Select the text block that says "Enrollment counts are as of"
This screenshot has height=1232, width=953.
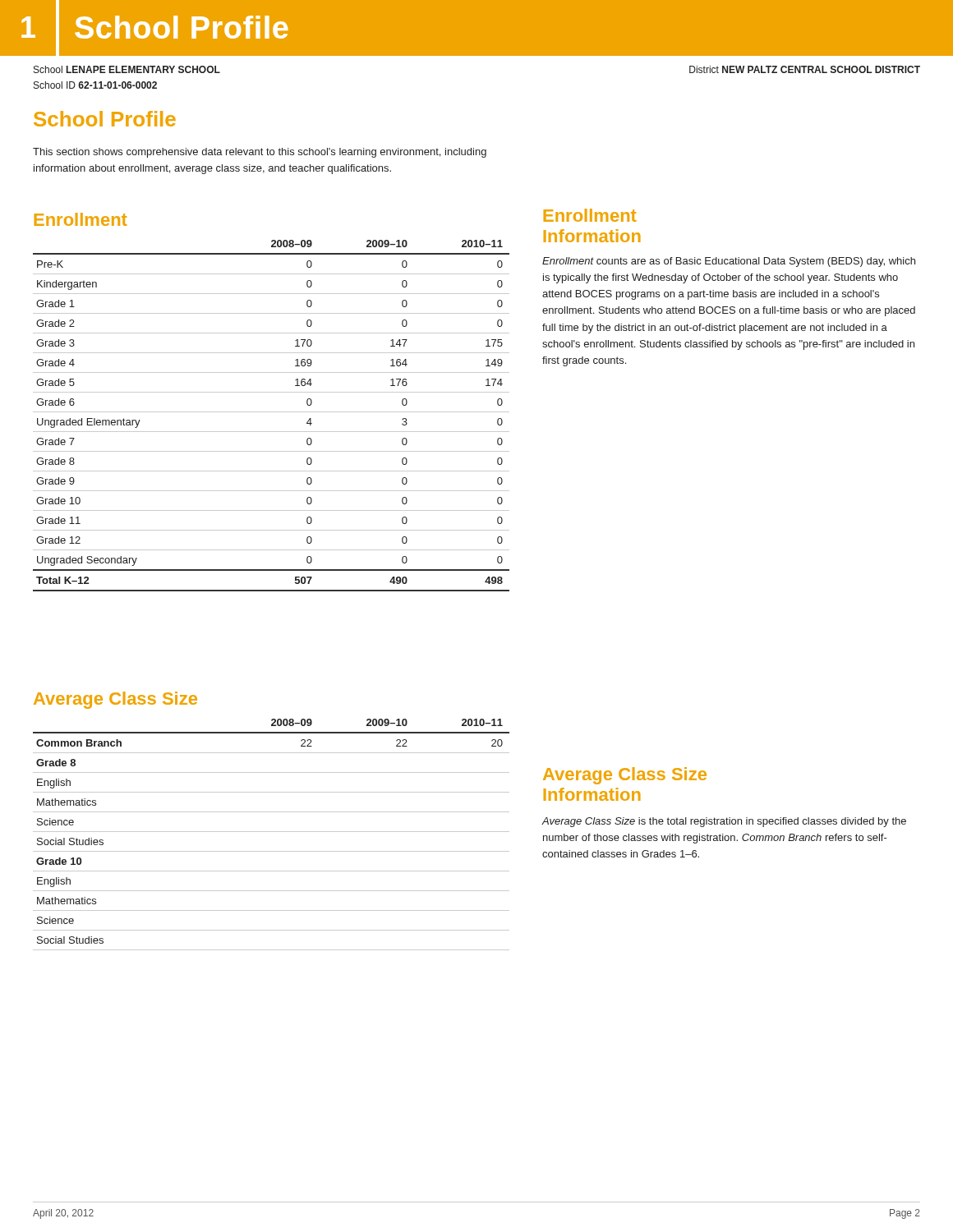pyautogui.click(x=729, y=310)
